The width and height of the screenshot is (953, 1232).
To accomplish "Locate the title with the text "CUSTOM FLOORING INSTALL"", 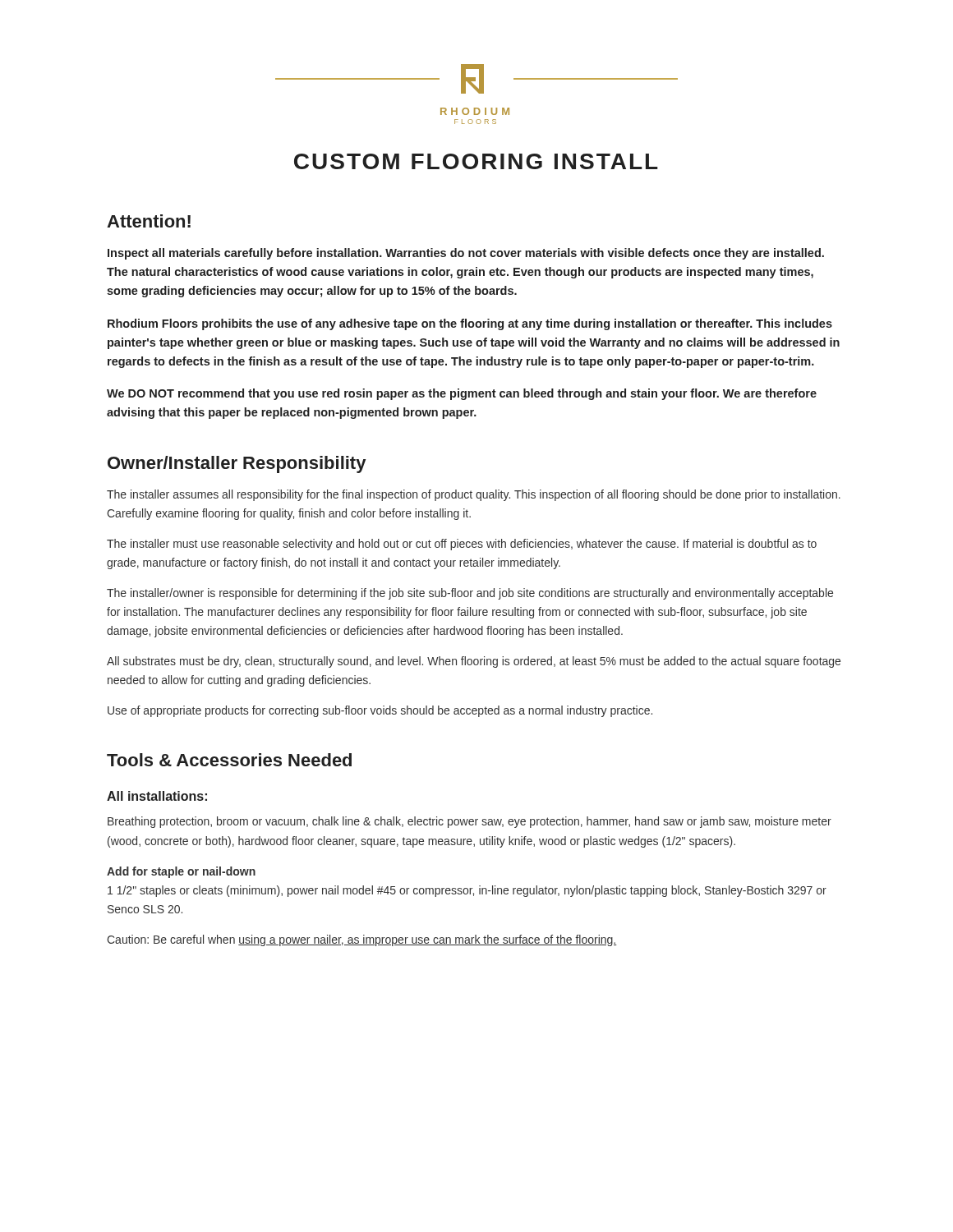I will [476, 161].
